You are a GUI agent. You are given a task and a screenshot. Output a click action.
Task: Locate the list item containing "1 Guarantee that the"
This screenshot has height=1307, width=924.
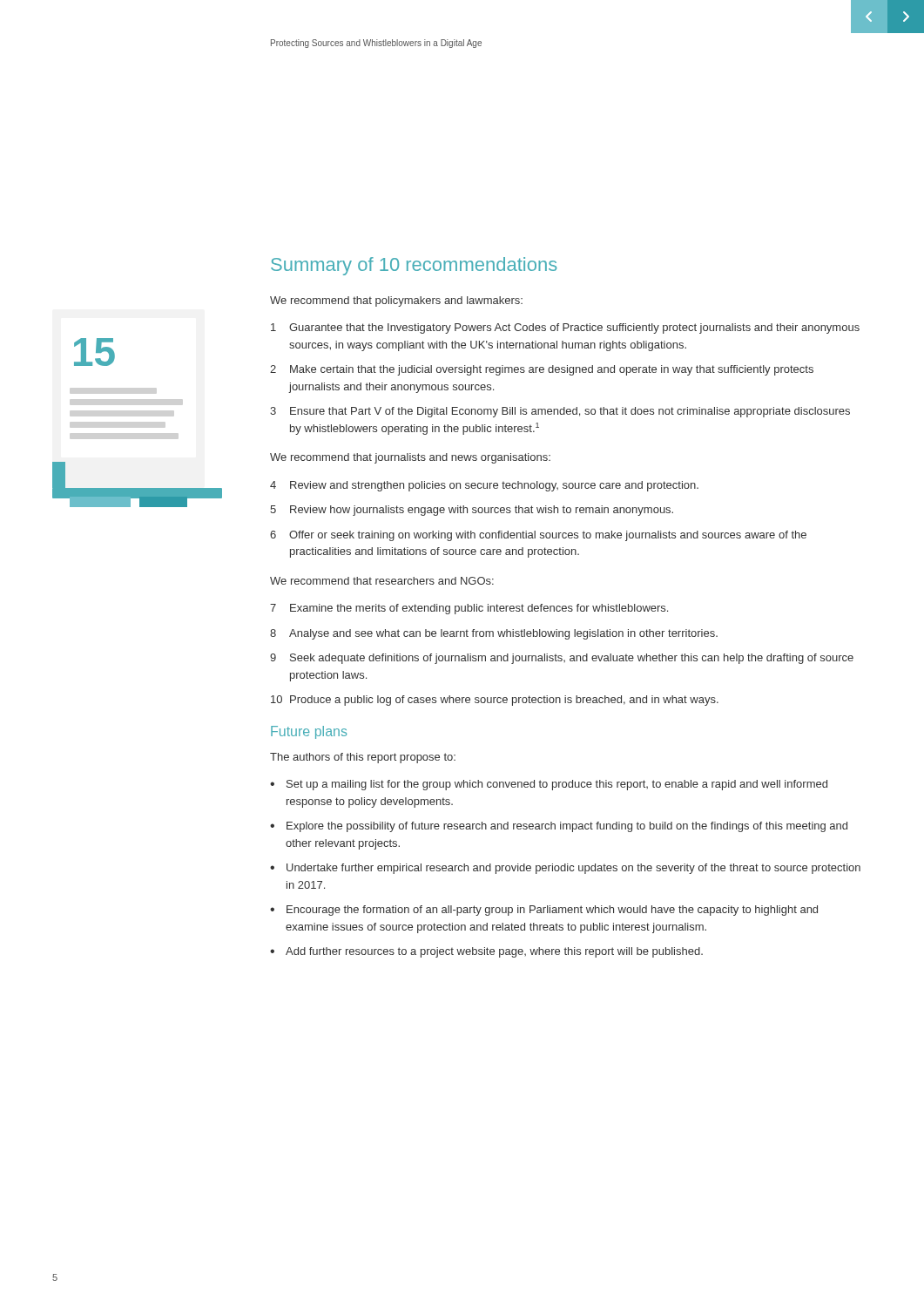[x=566, y=336]
